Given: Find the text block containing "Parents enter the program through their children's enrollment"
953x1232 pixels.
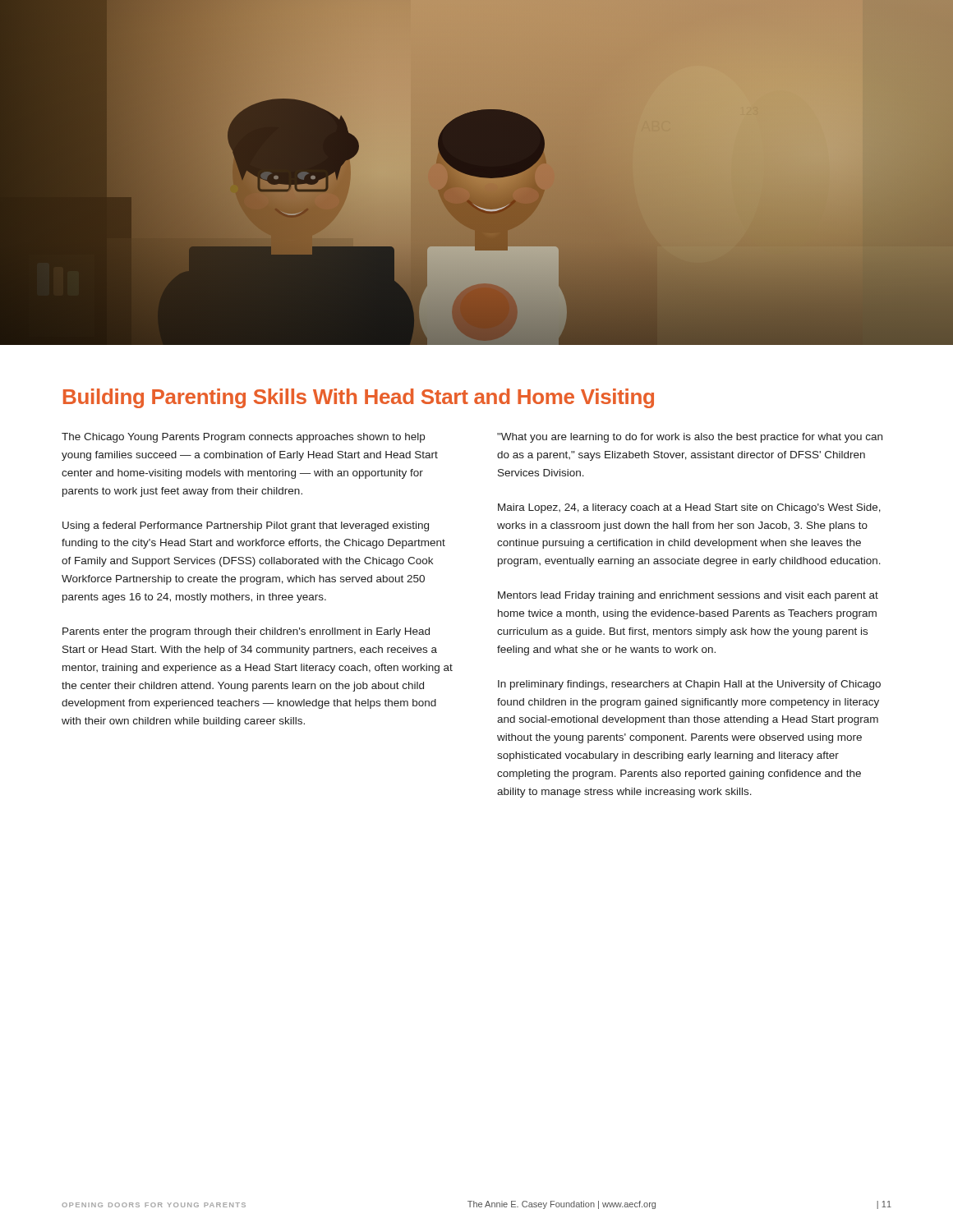Looking at the screenshot, I should click(x=257, y=676).
